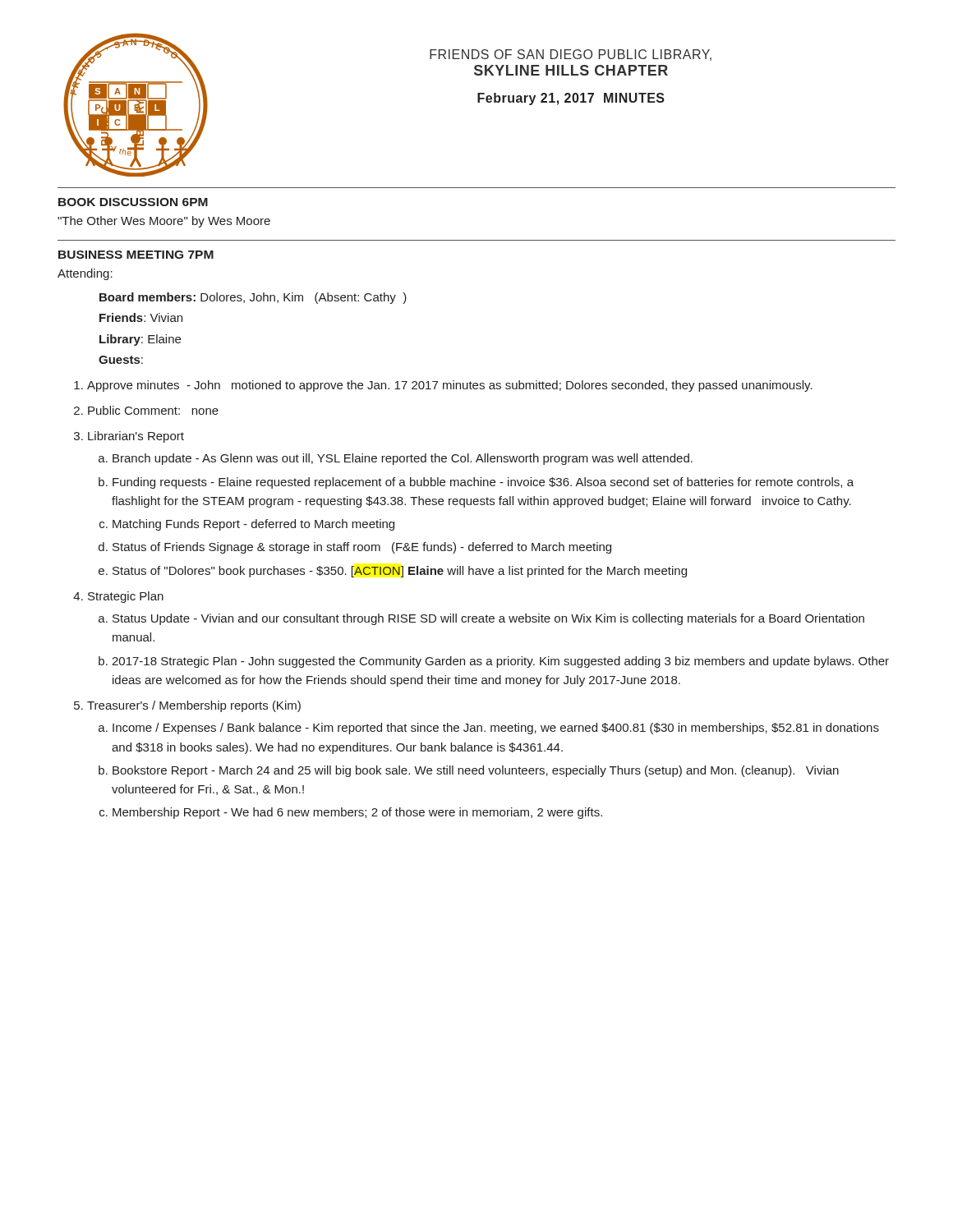This screenshot has width=953, height=1232.
Task: Point to "BOOK DISCUSSION 6PM"
Action: pyautogui.click(x=133, y=202)
